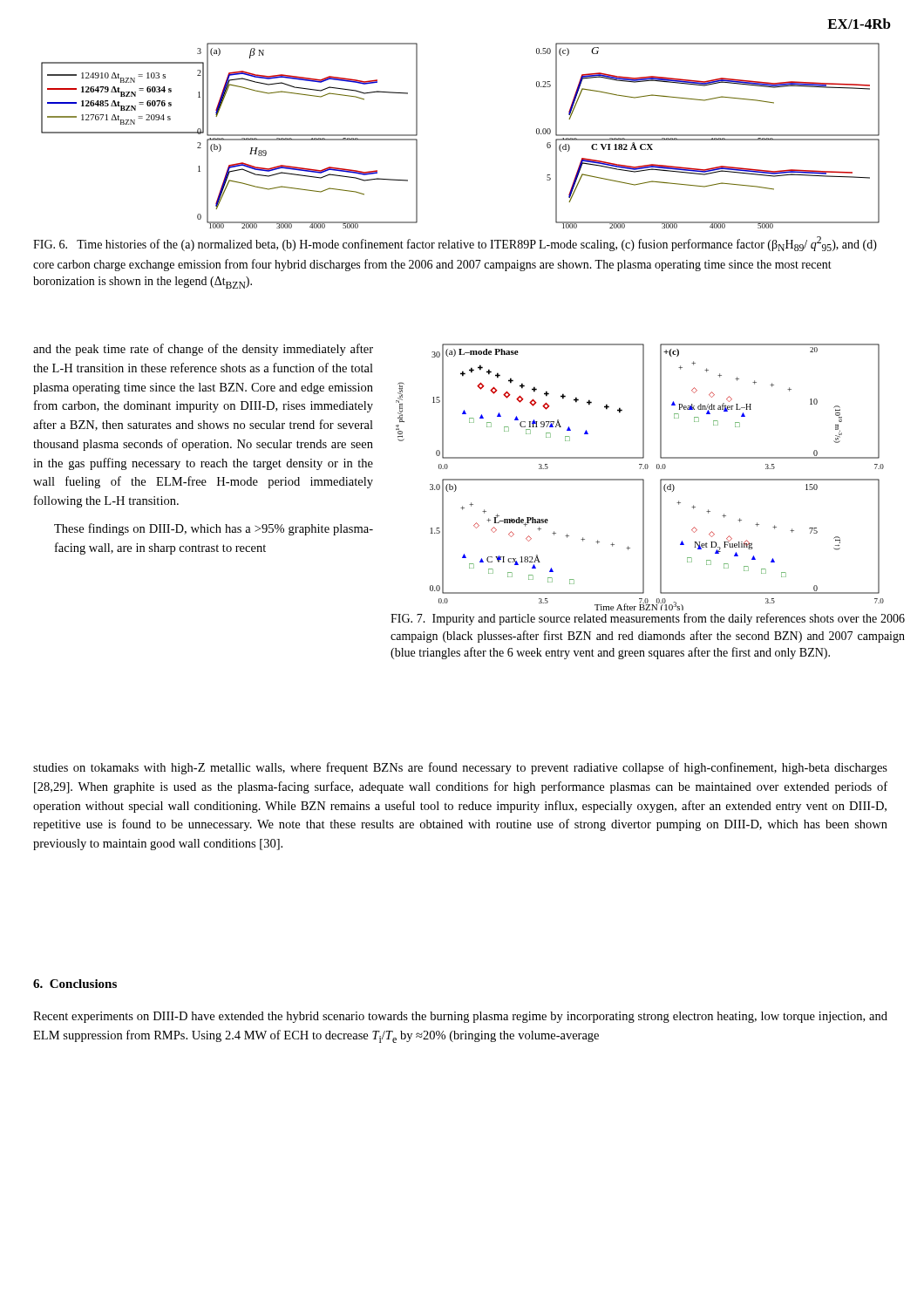This screenshot has height=1308, width=924.
Task: Click on the text block that says "Recent experiments on"
Action: [x=460, y=1027]
